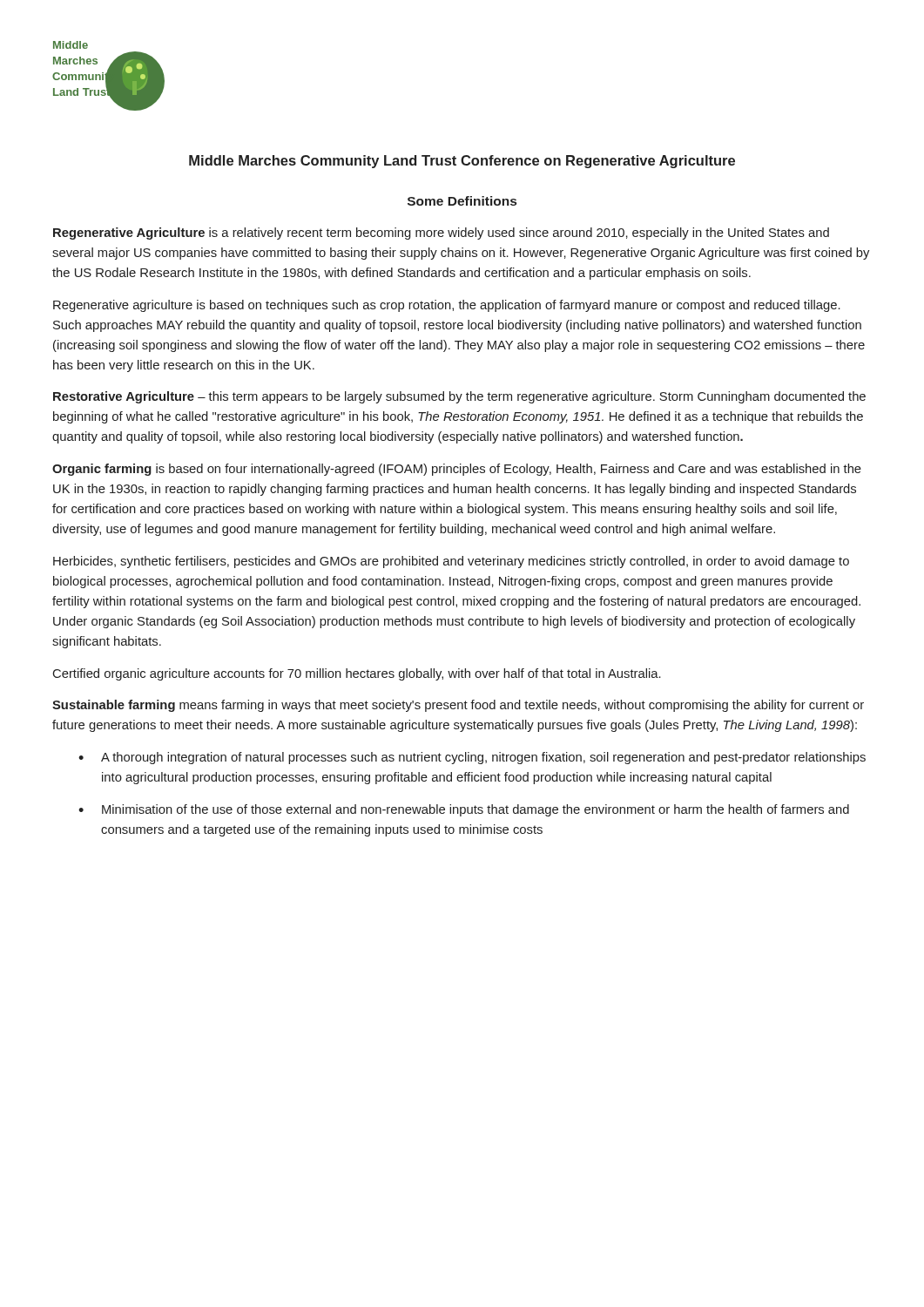924x1307 pixels.
Task: Find the list item that reads "• Minimisation of the use of those external"
Action: 475,820
